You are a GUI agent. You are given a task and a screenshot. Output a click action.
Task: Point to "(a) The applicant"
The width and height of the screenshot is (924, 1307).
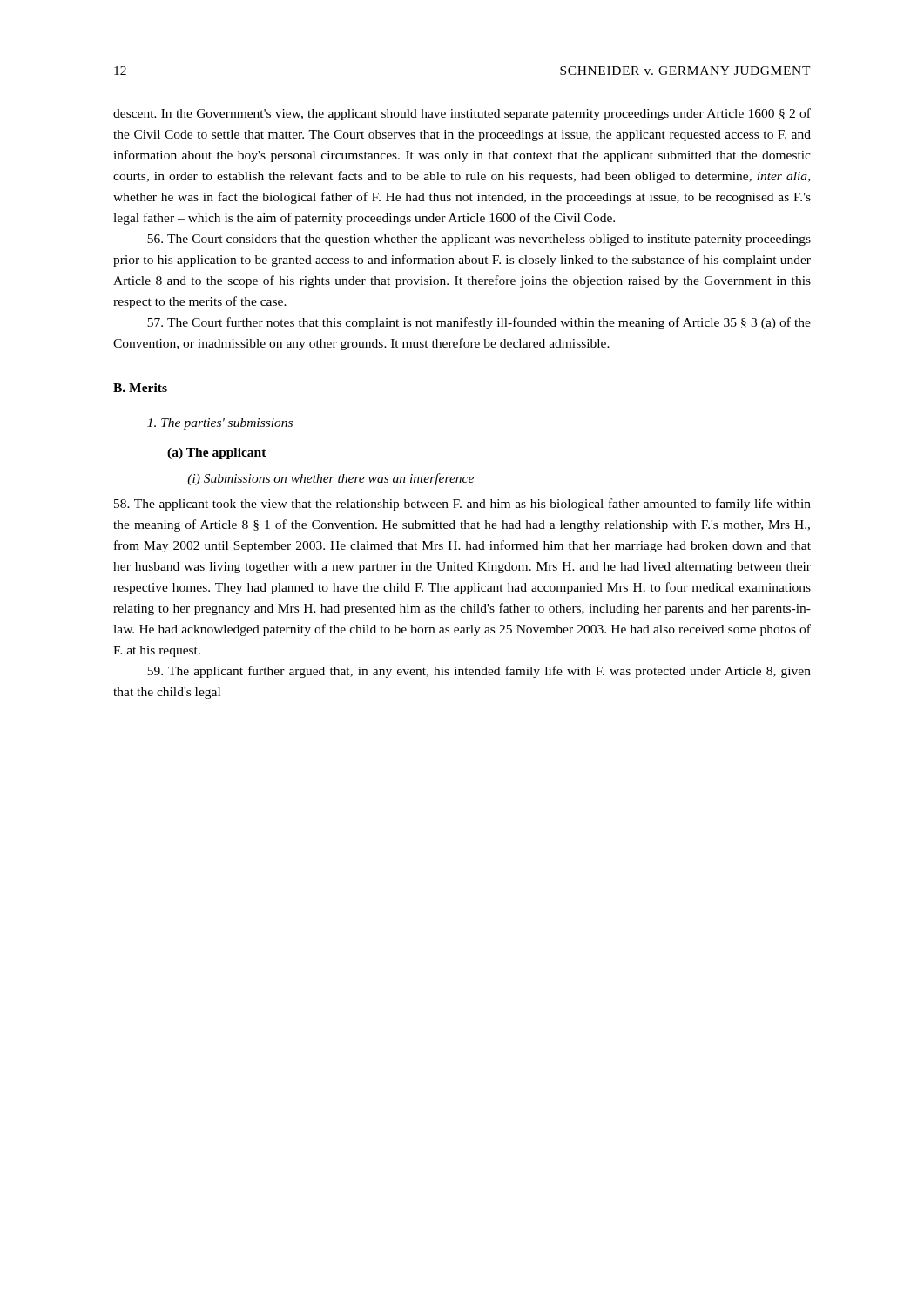tap(217, 452)
